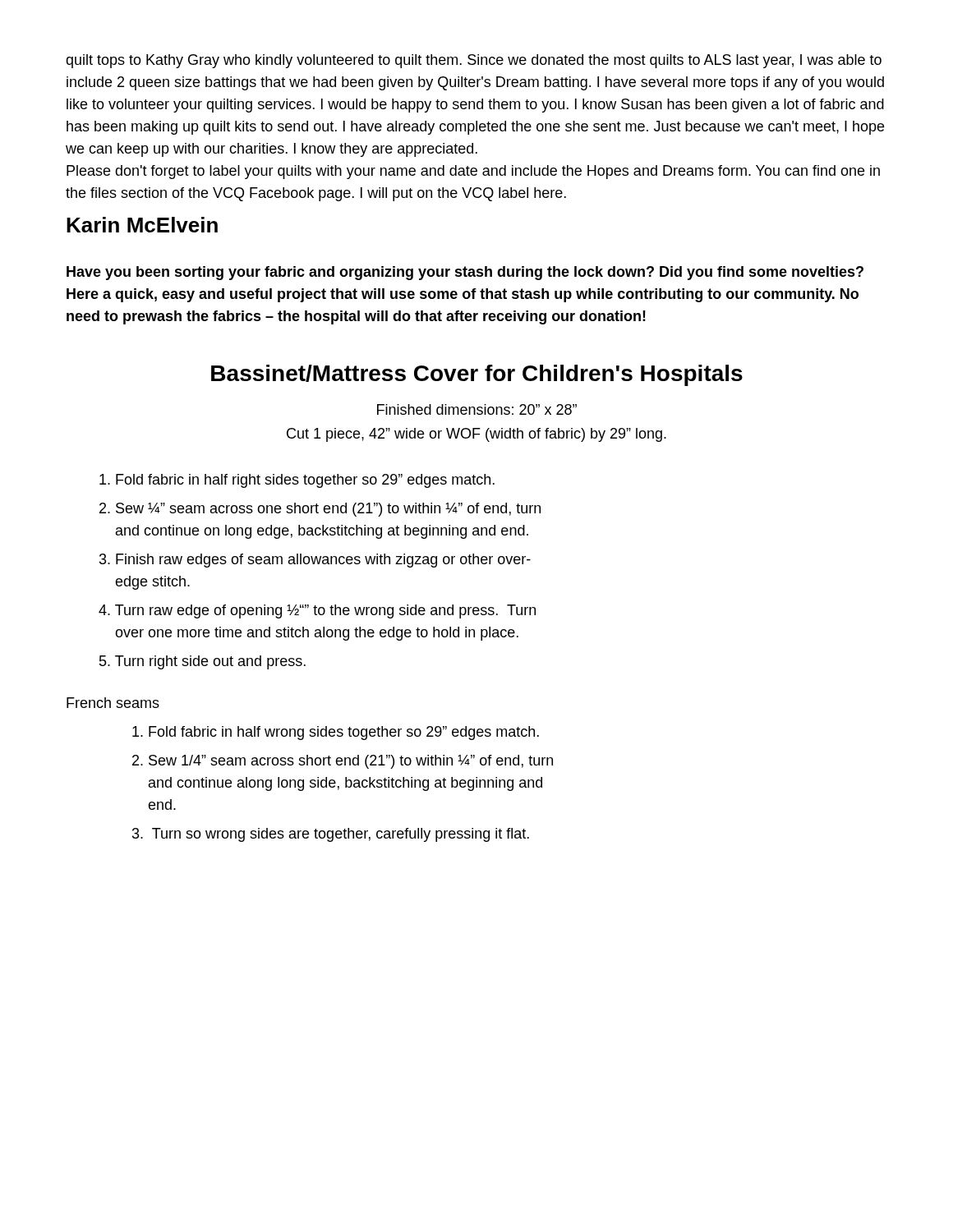Find the block on this page that starts "4. Turn raw edge of opening ½“”"
Screen dimensions: 1232x953
point(318,621)
